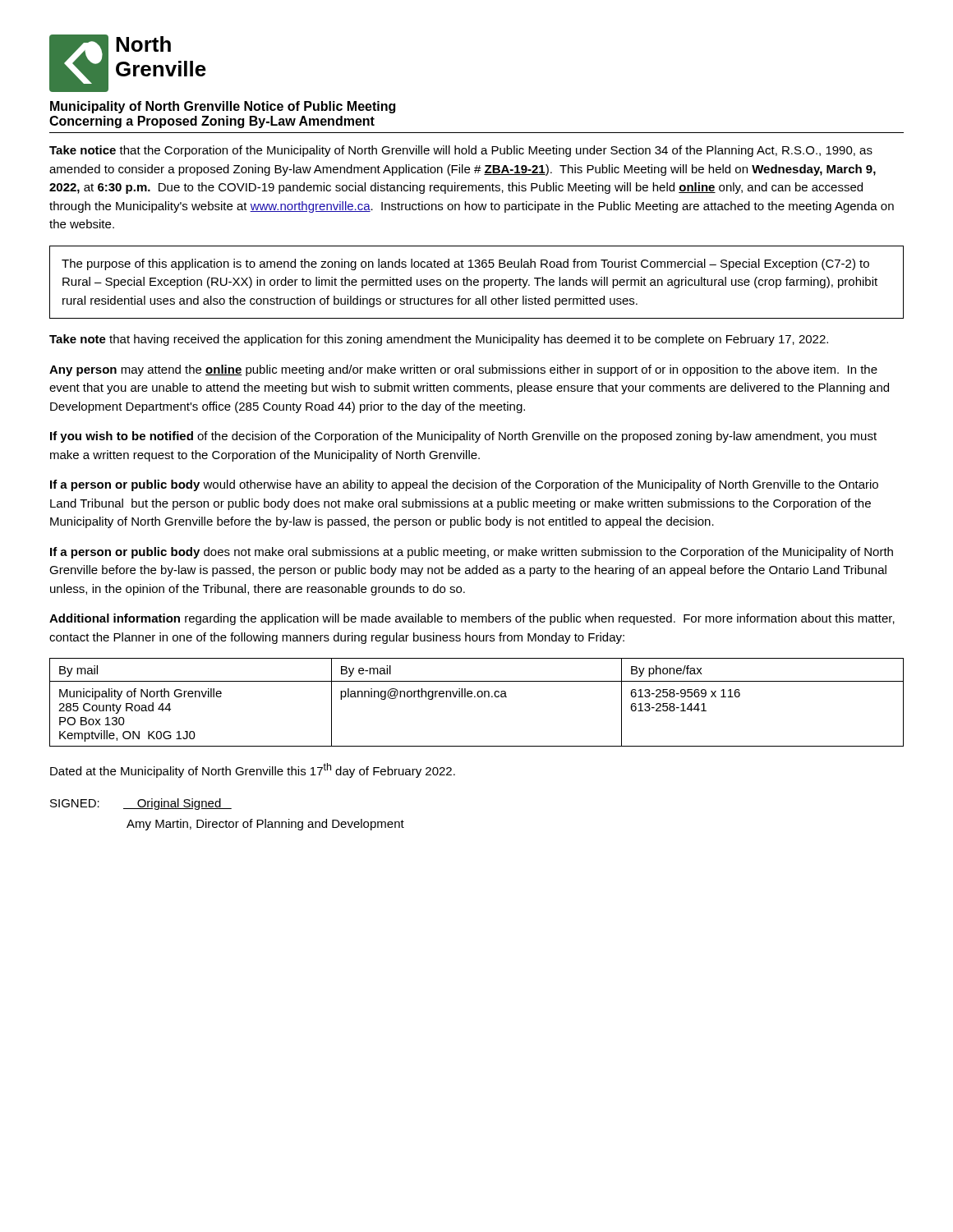Find the text starting "Municipality of North Grenville Notice"

[223, 114]
